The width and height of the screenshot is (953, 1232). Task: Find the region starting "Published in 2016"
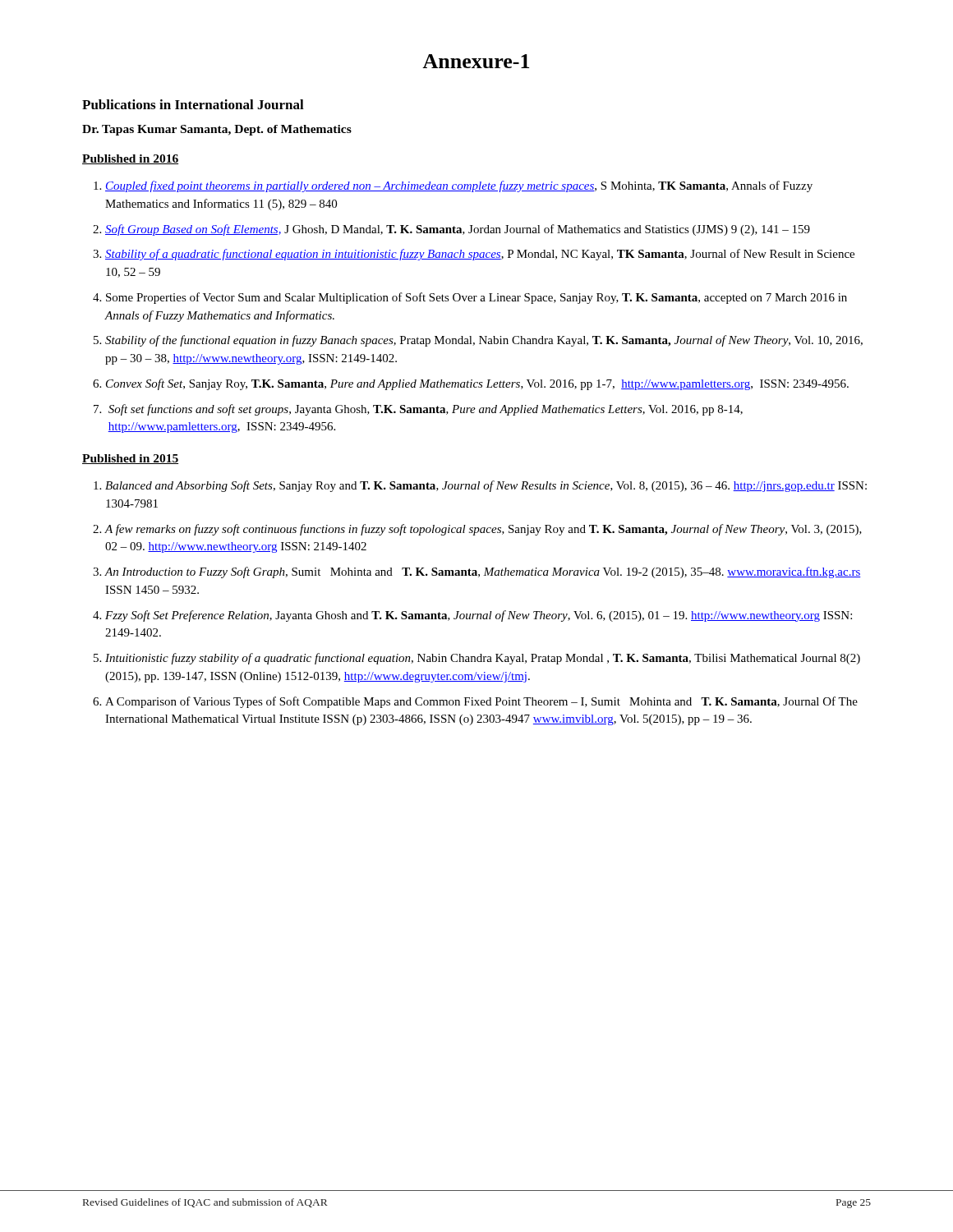[130, 158]
